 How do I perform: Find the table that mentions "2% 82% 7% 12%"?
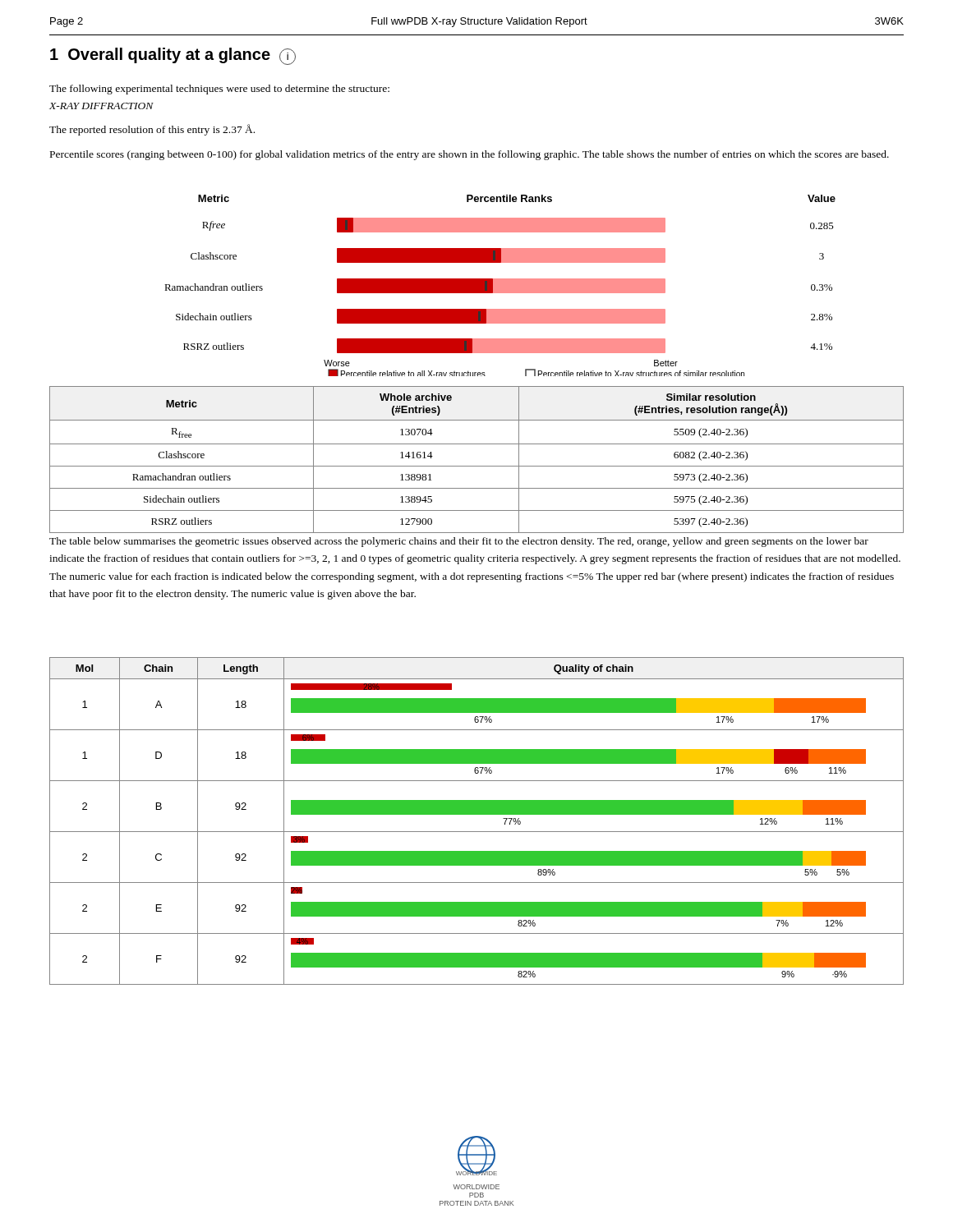(476, 821)
